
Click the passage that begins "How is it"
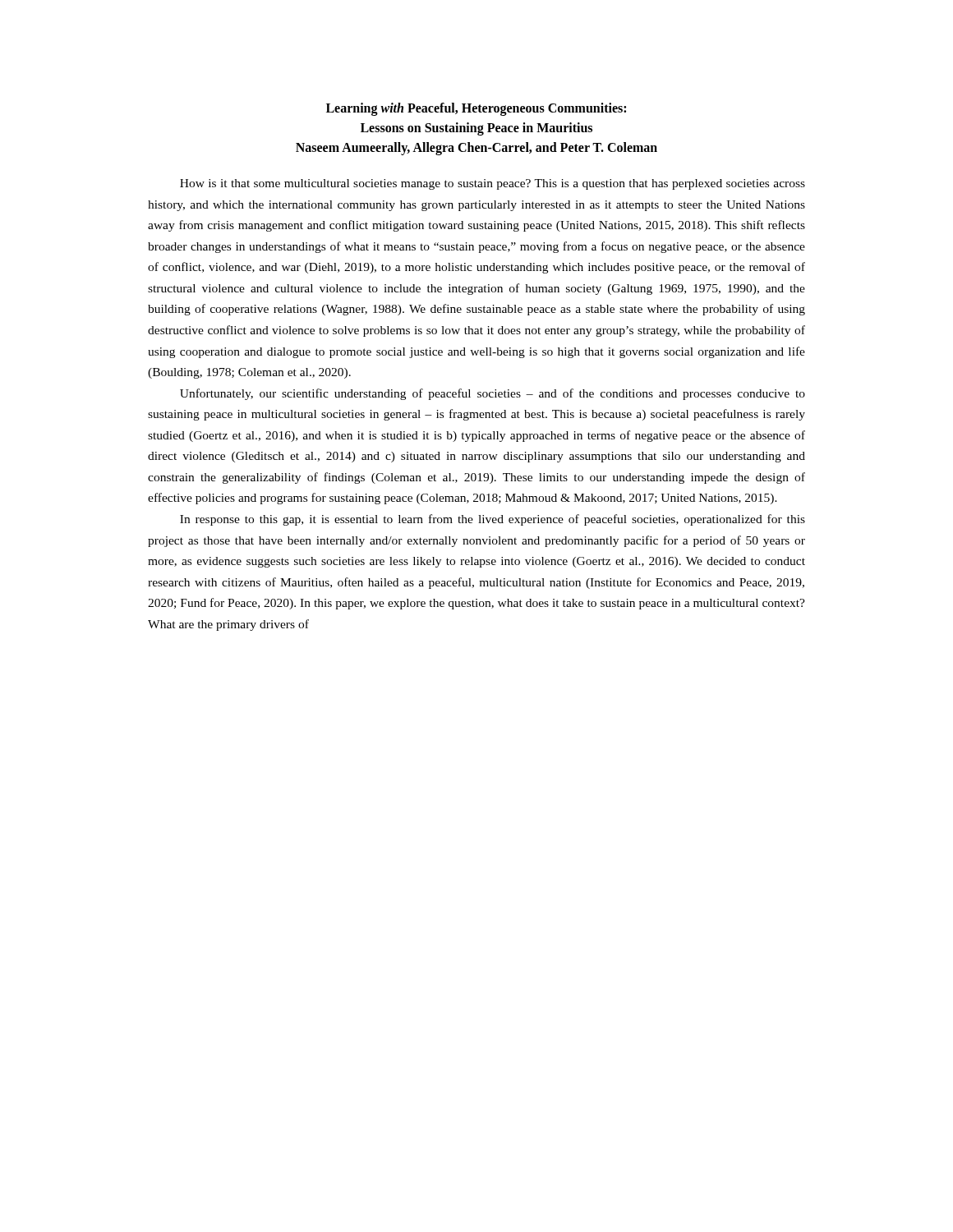[476, 277]
